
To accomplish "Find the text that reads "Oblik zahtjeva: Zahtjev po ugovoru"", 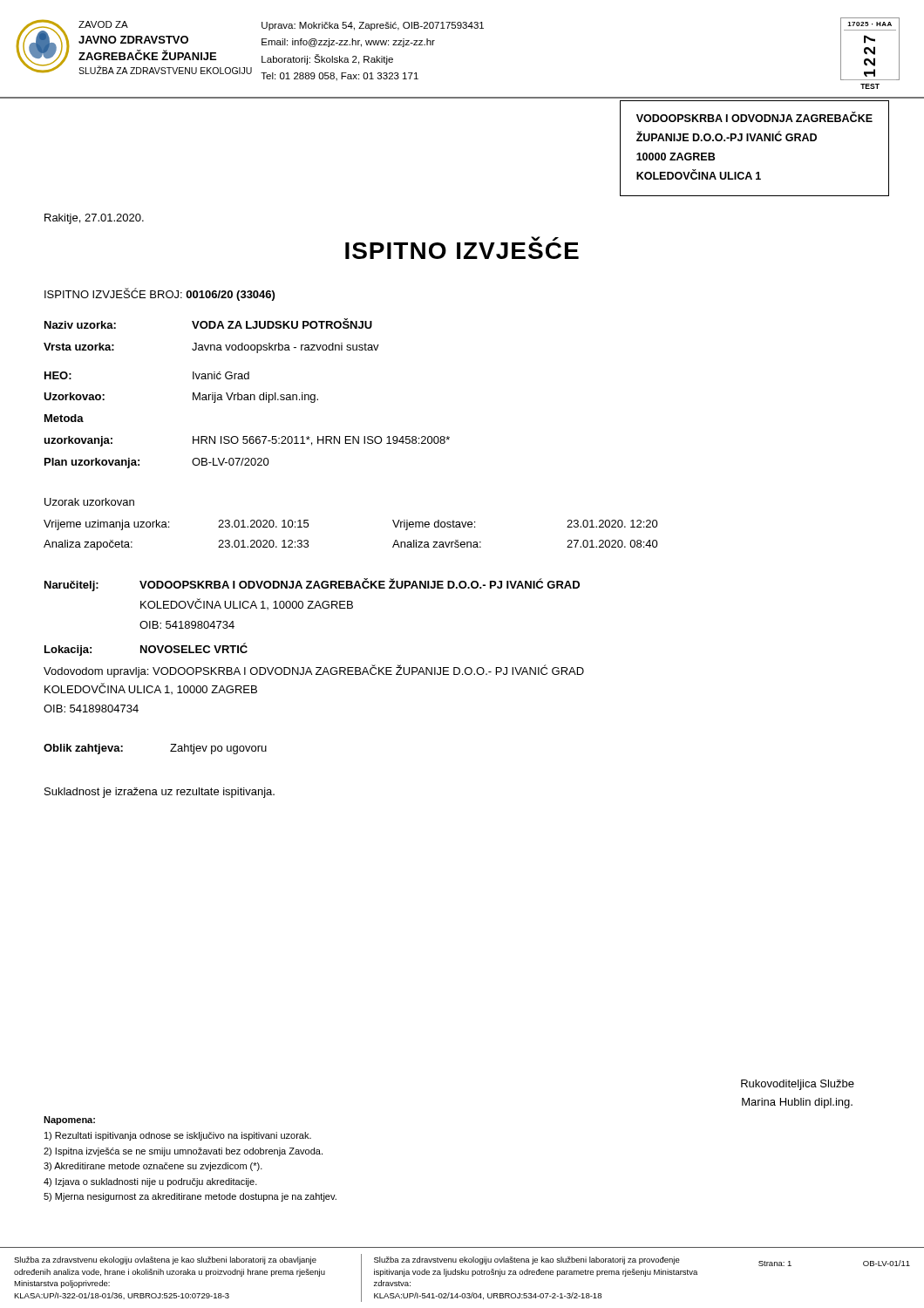I will pos(88,749).
